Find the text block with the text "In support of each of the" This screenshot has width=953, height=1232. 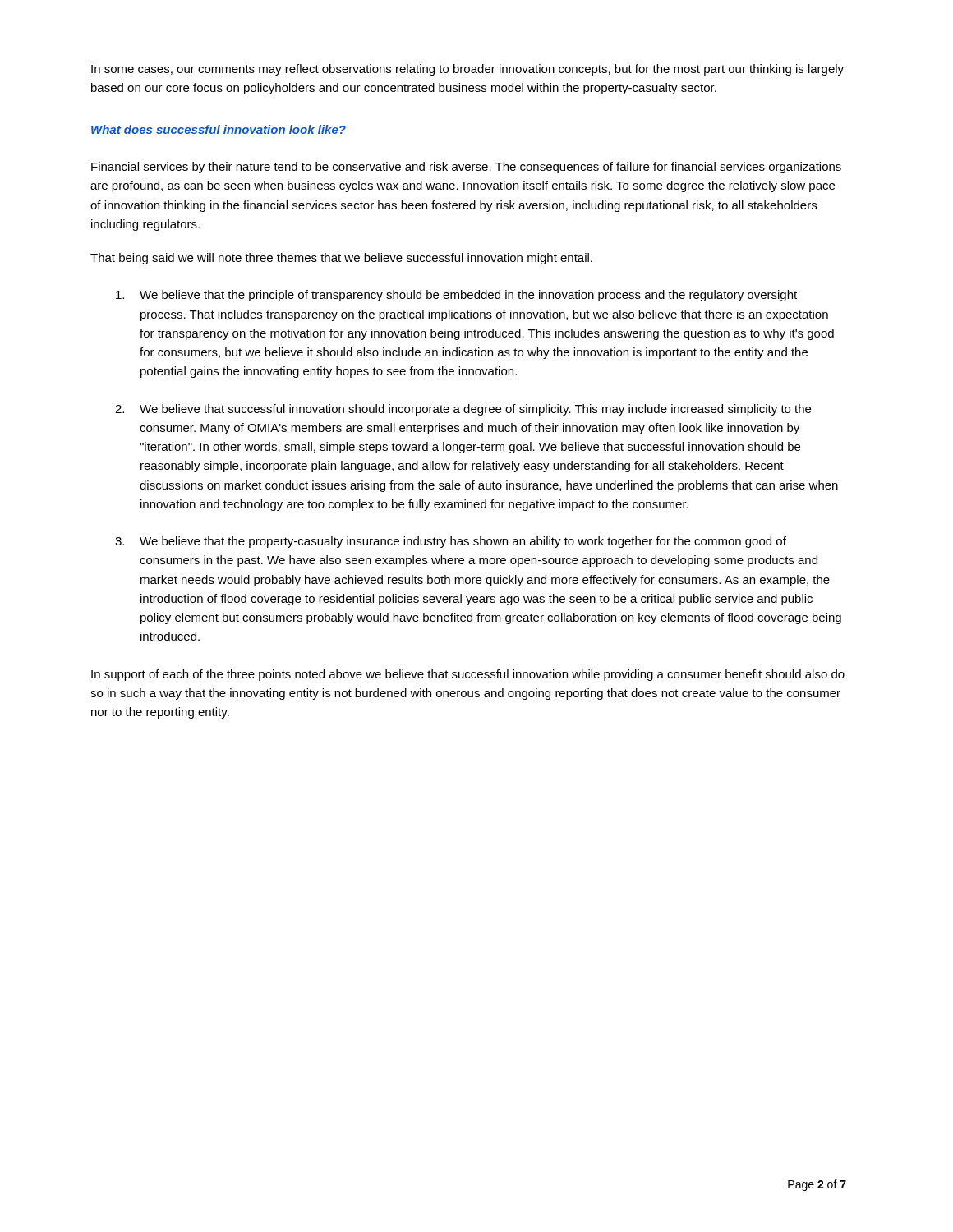point(467,693)
